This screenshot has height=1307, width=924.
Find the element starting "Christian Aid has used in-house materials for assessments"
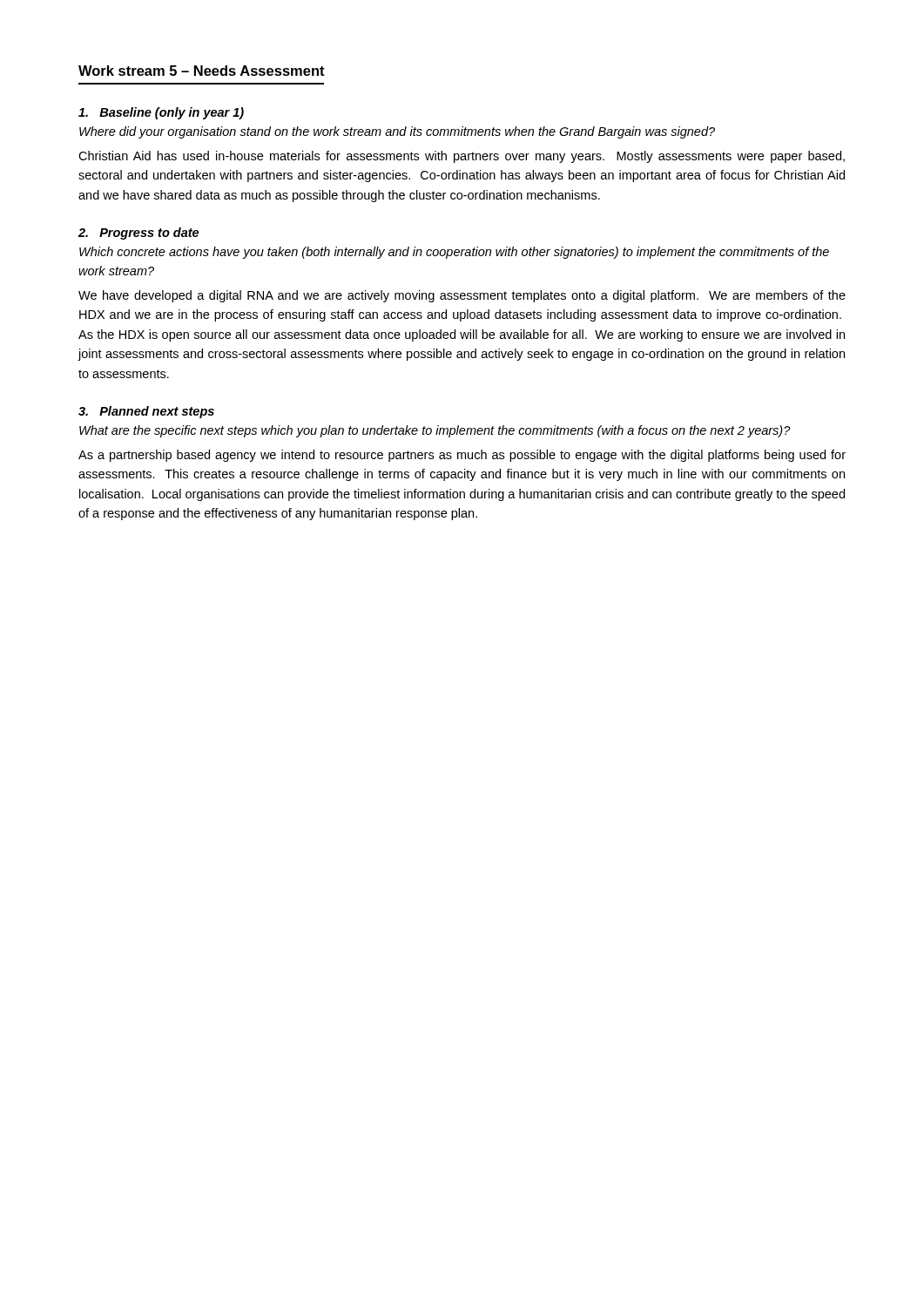click(x=462, y=175)
